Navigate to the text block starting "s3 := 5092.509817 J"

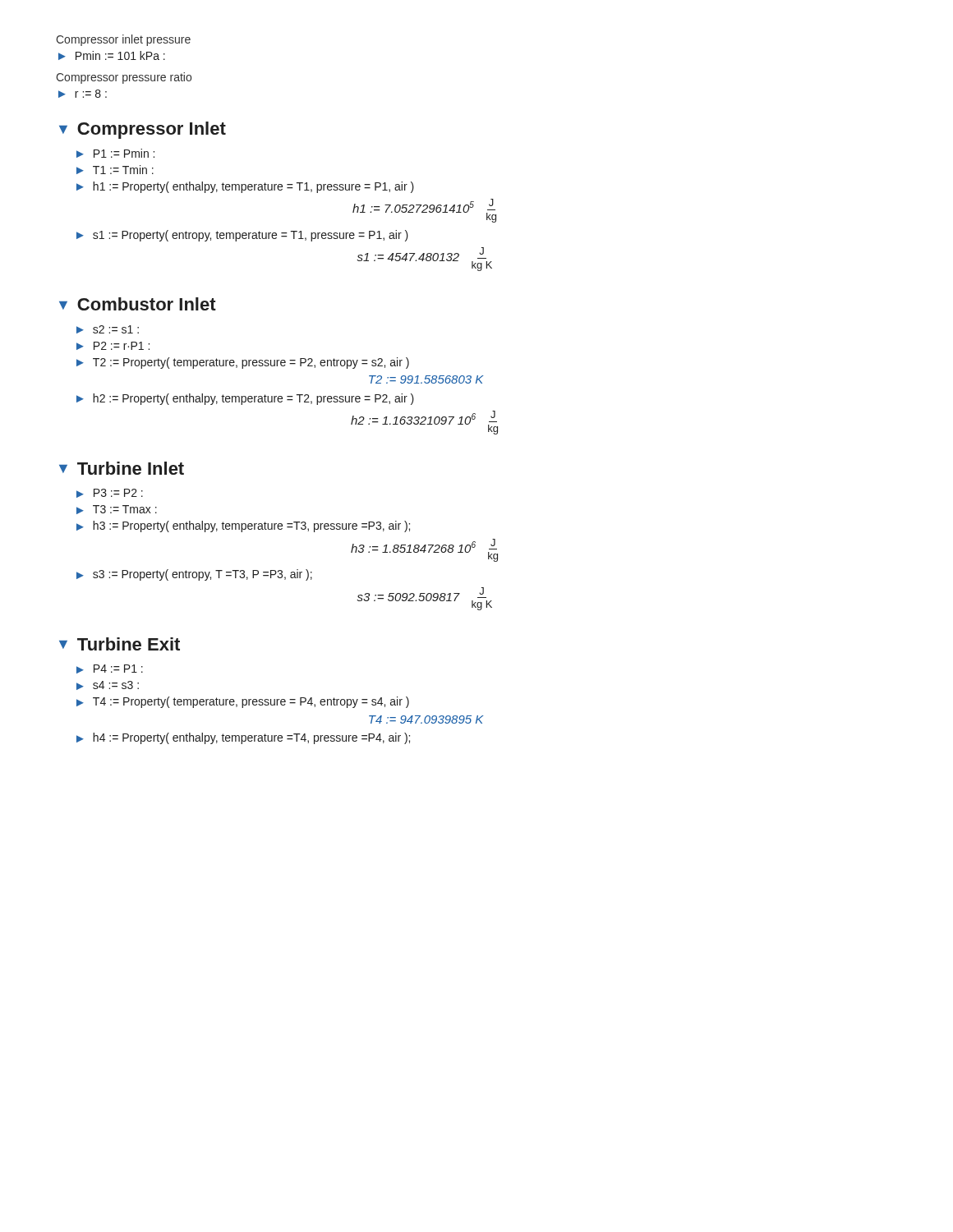point(426,598)
